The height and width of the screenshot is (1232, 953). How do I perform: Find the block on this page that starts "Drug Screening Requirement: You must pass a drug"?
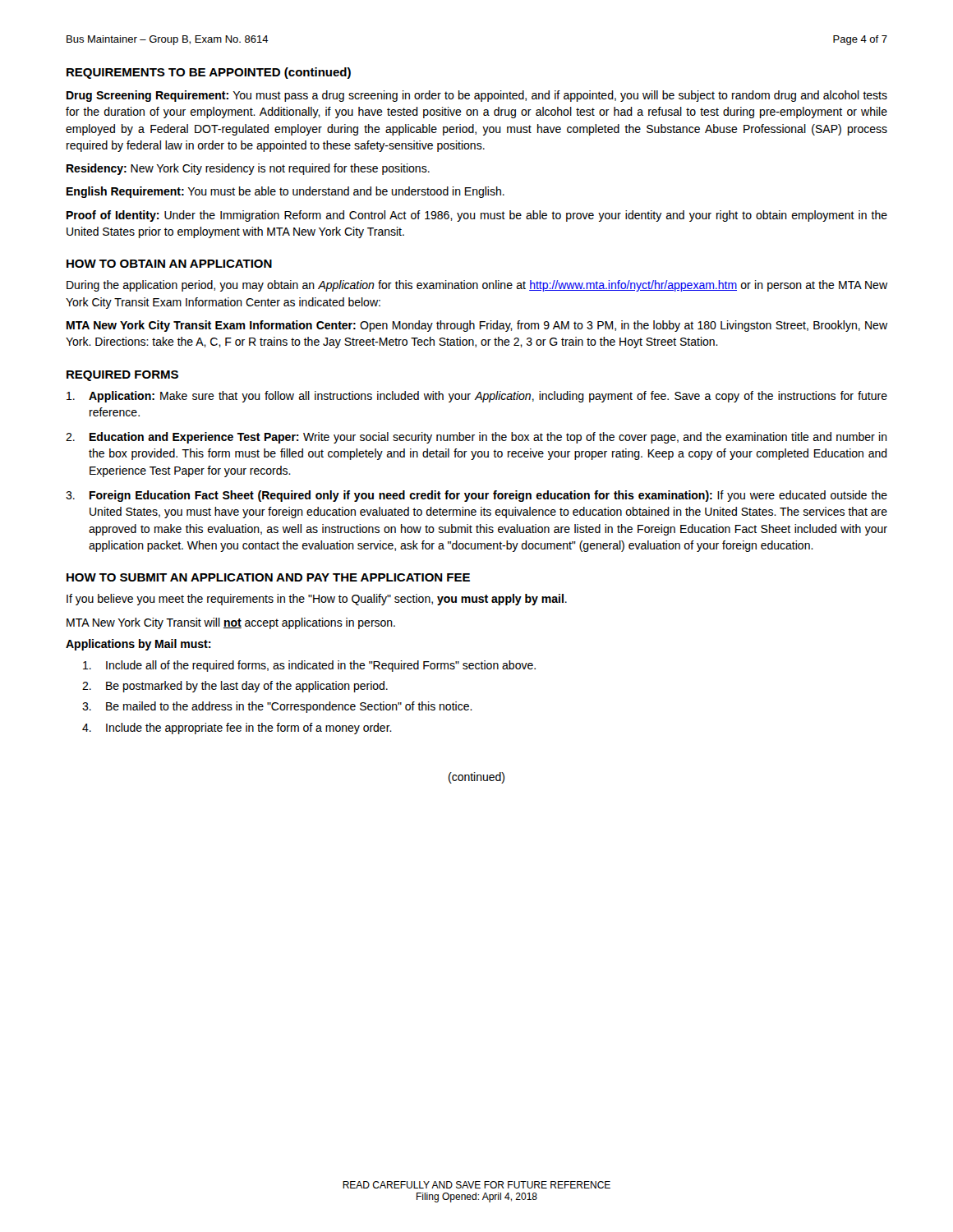click(476, 120)
